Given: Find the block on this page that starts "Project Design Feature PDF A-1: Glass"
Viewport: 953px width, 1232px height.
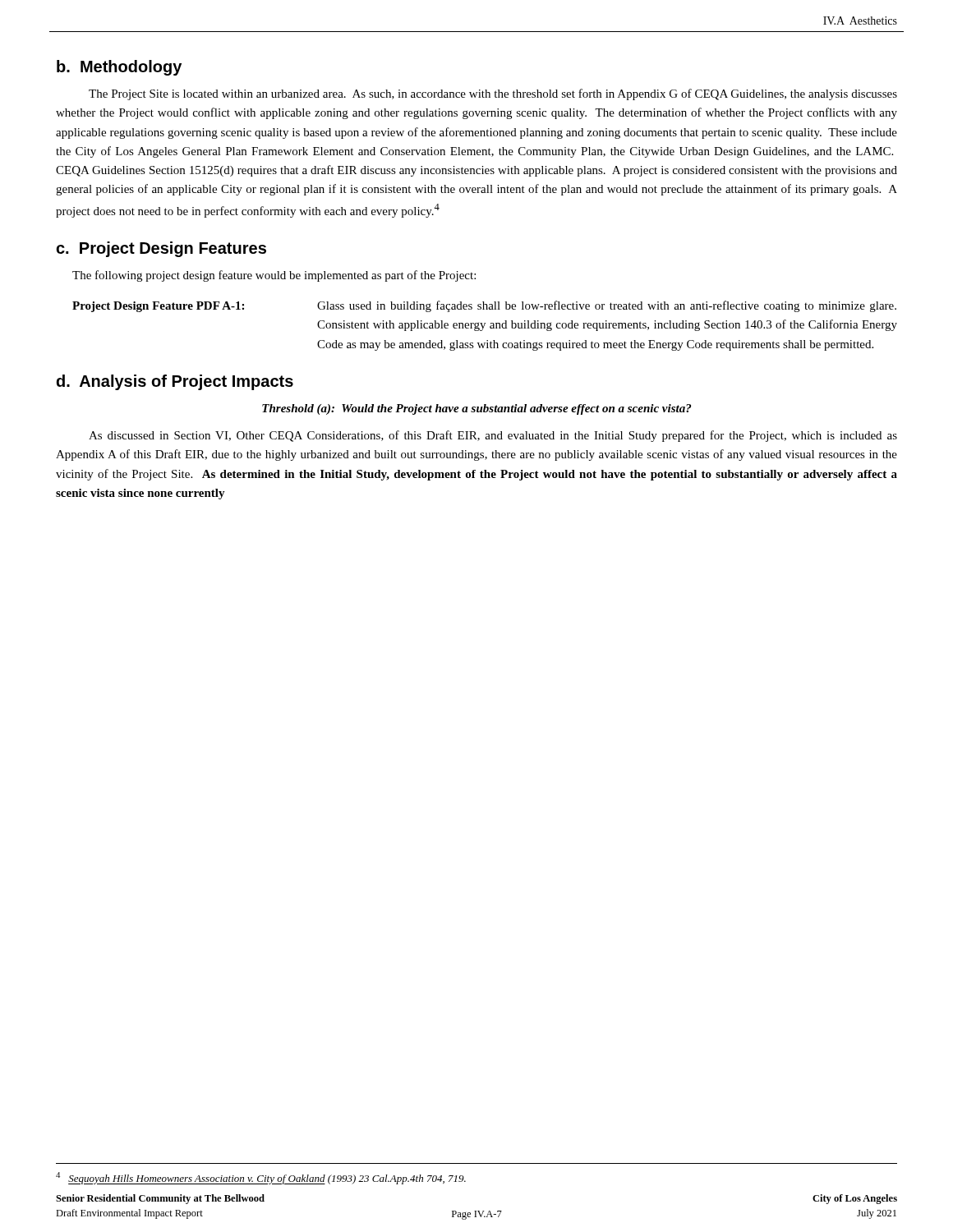Looking at the screenshot, I should [x=485, y=325].
